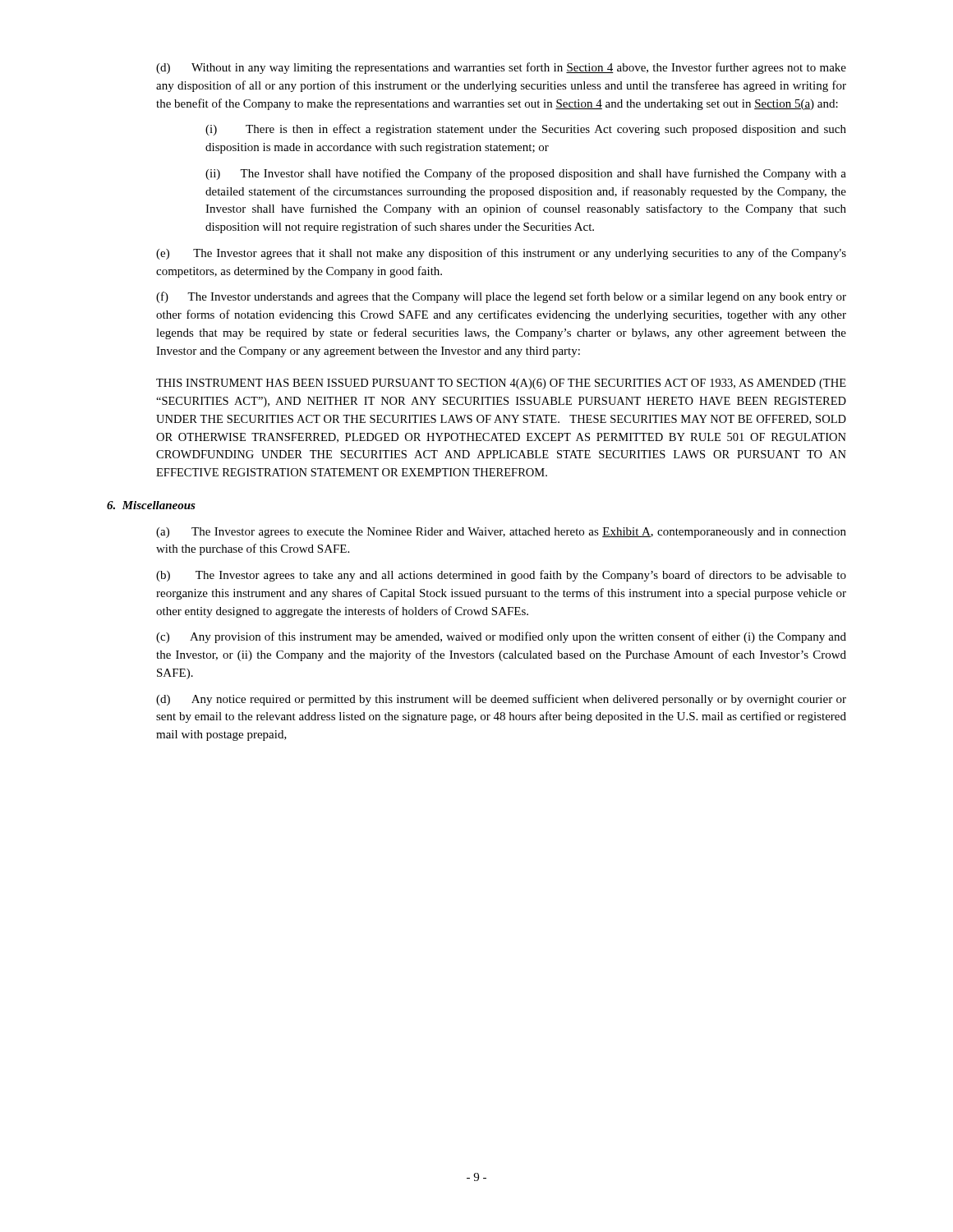This screenshot has height=1232, width=953.
Task: Click on the text block that reads "(e) The Investor"
Action: point(476,262)
